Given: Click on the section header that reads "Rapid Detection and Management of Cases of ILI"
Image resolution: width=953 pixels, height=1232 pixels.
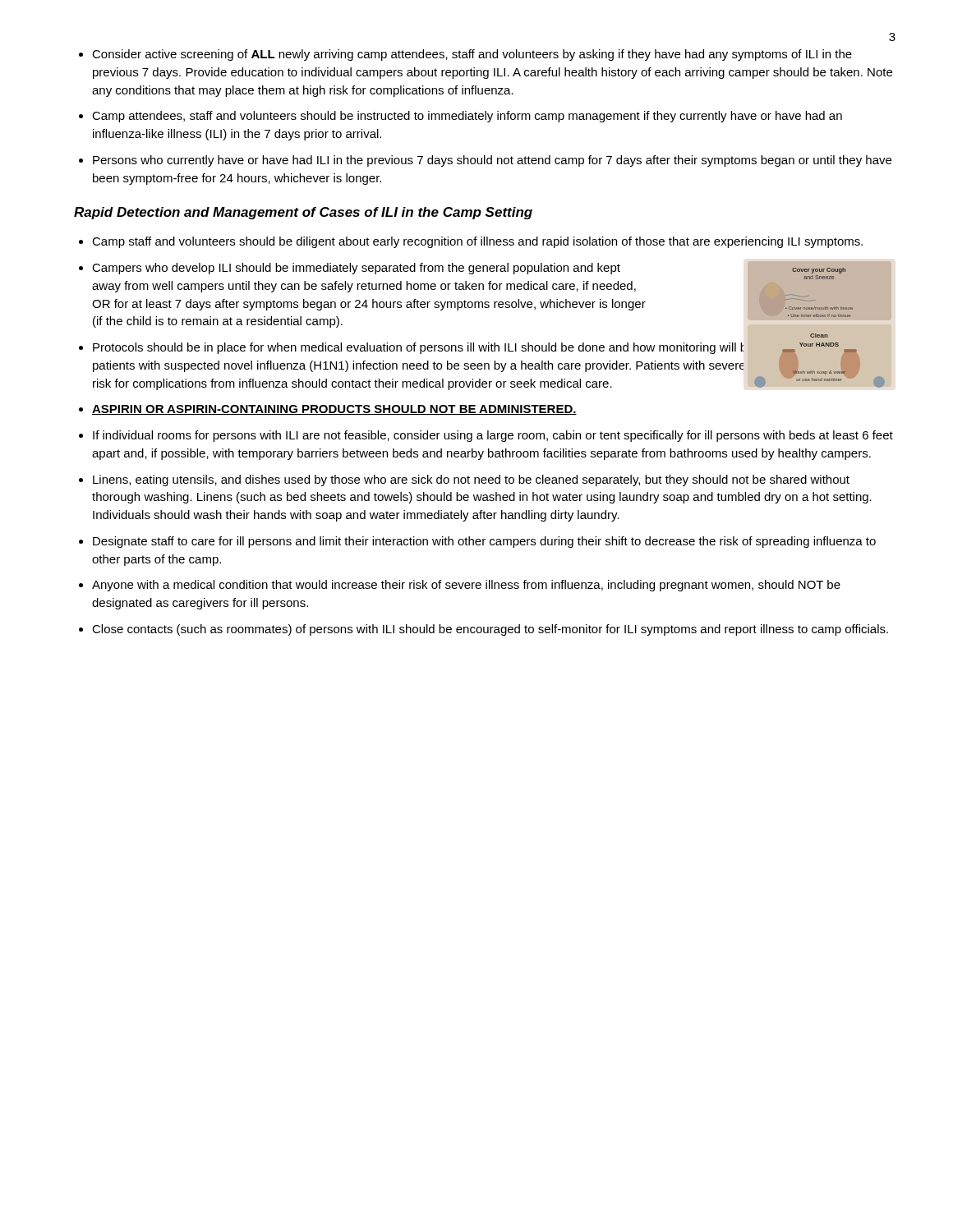Looking at the screenshot, I should [303, 213].
